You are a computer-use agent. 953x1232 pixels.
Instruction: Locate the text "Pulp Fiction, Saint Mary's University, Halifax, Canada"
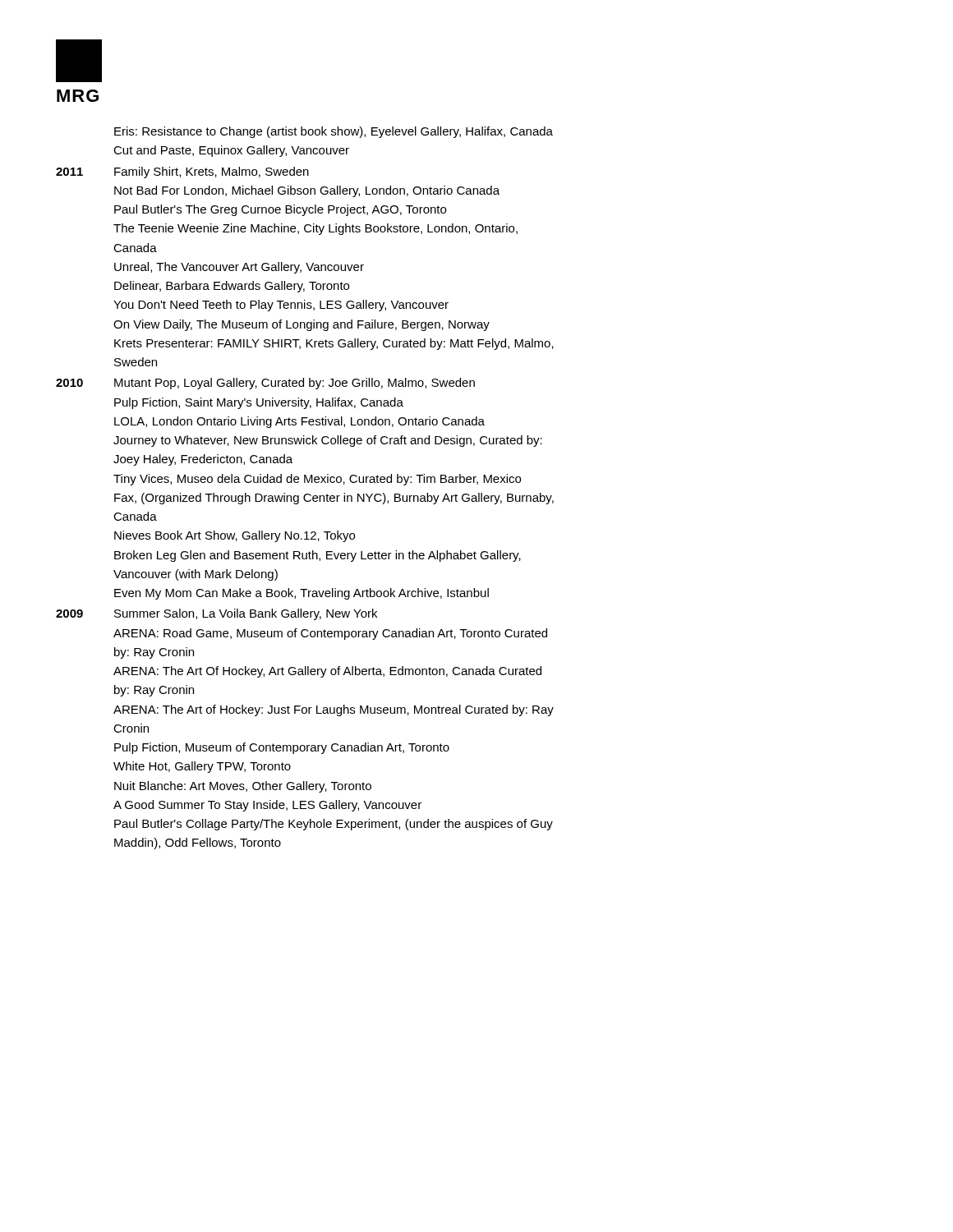[x=258, y=402]
